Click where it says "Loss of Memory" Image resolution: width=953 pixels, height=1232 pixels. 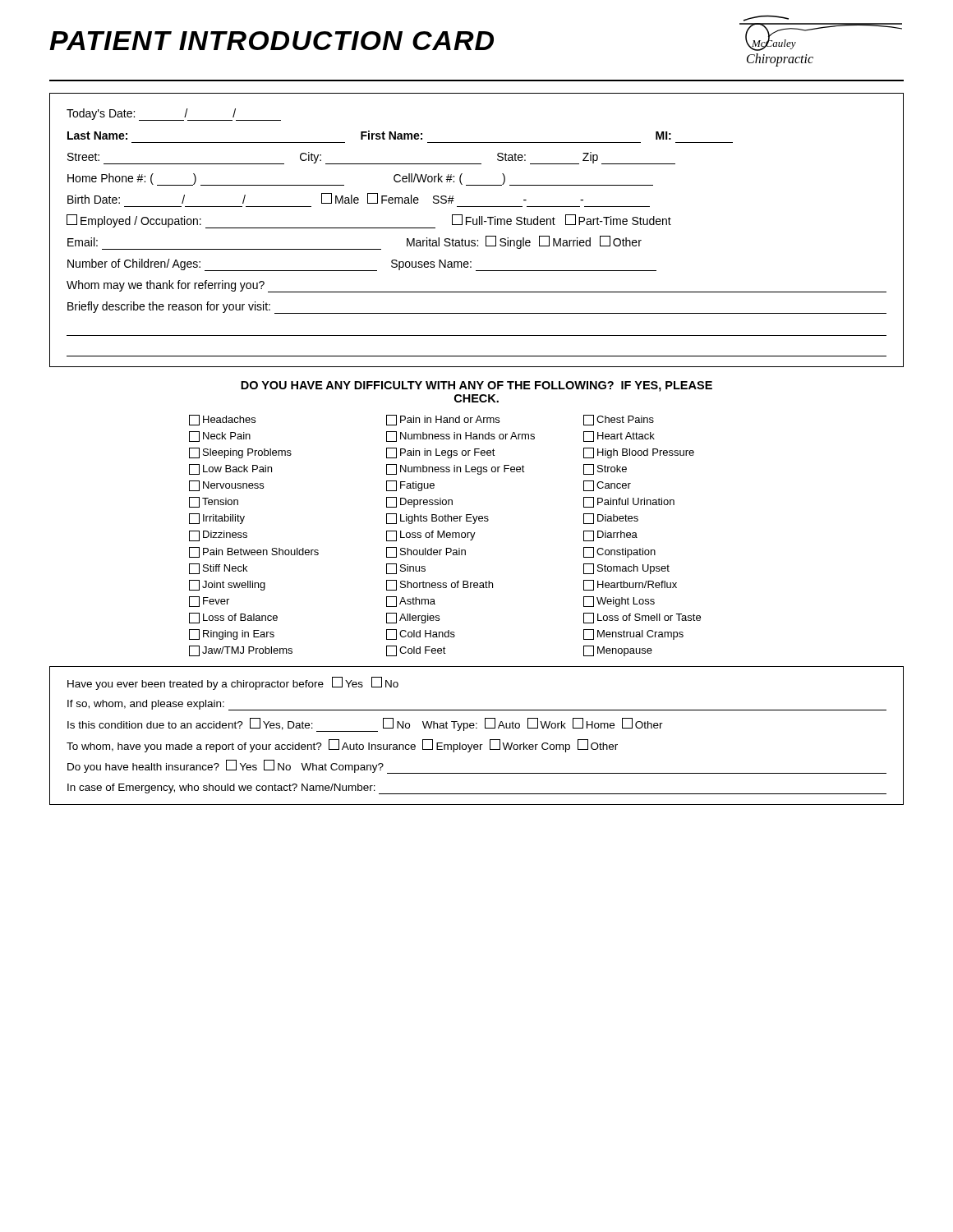tap(431, 535)
